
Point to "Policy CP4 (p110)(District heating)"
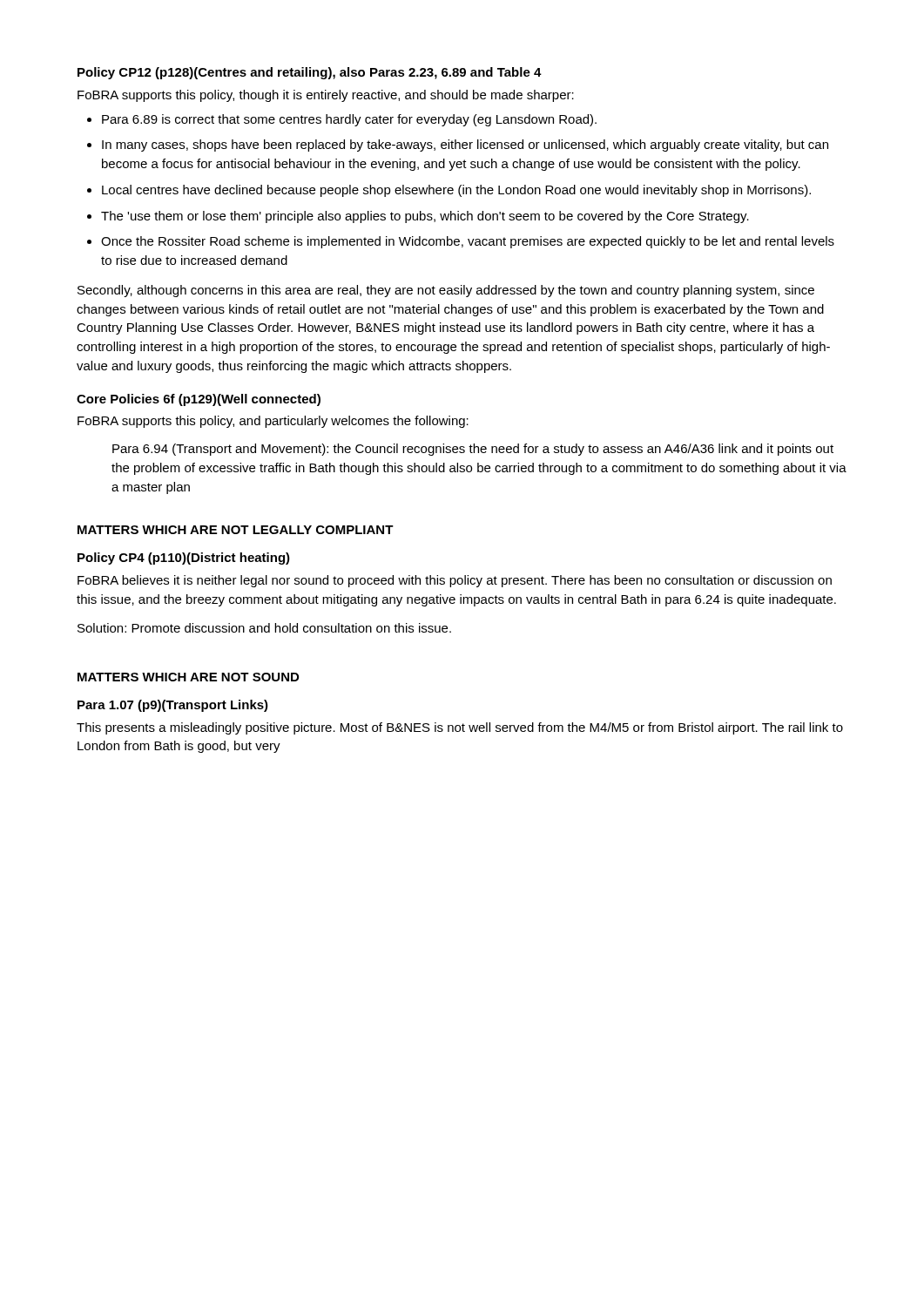click(x=183, y=557)
